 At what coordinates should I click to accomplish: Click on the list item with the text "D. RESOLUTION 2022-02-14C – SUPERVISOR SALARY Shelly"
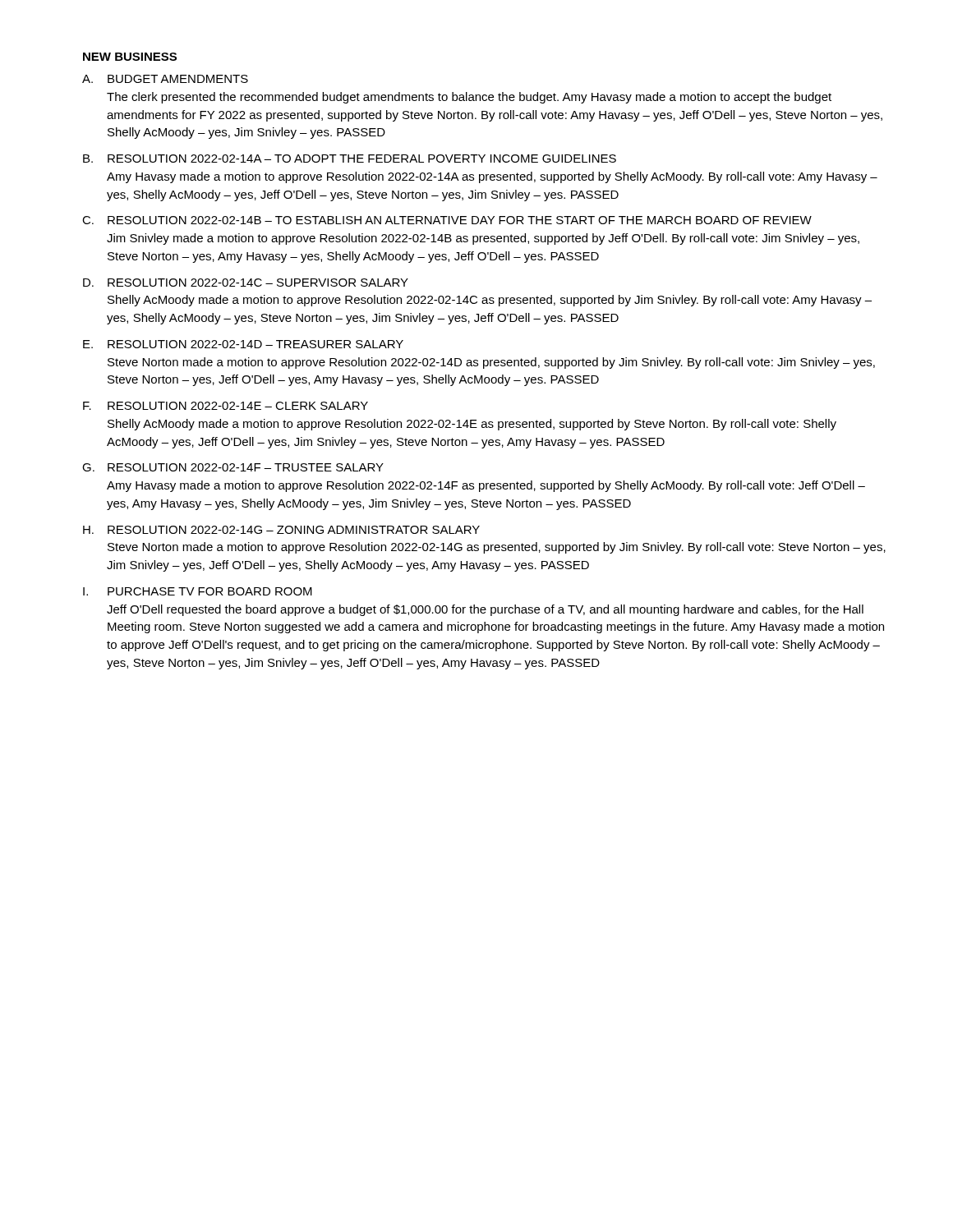point(485,300)
